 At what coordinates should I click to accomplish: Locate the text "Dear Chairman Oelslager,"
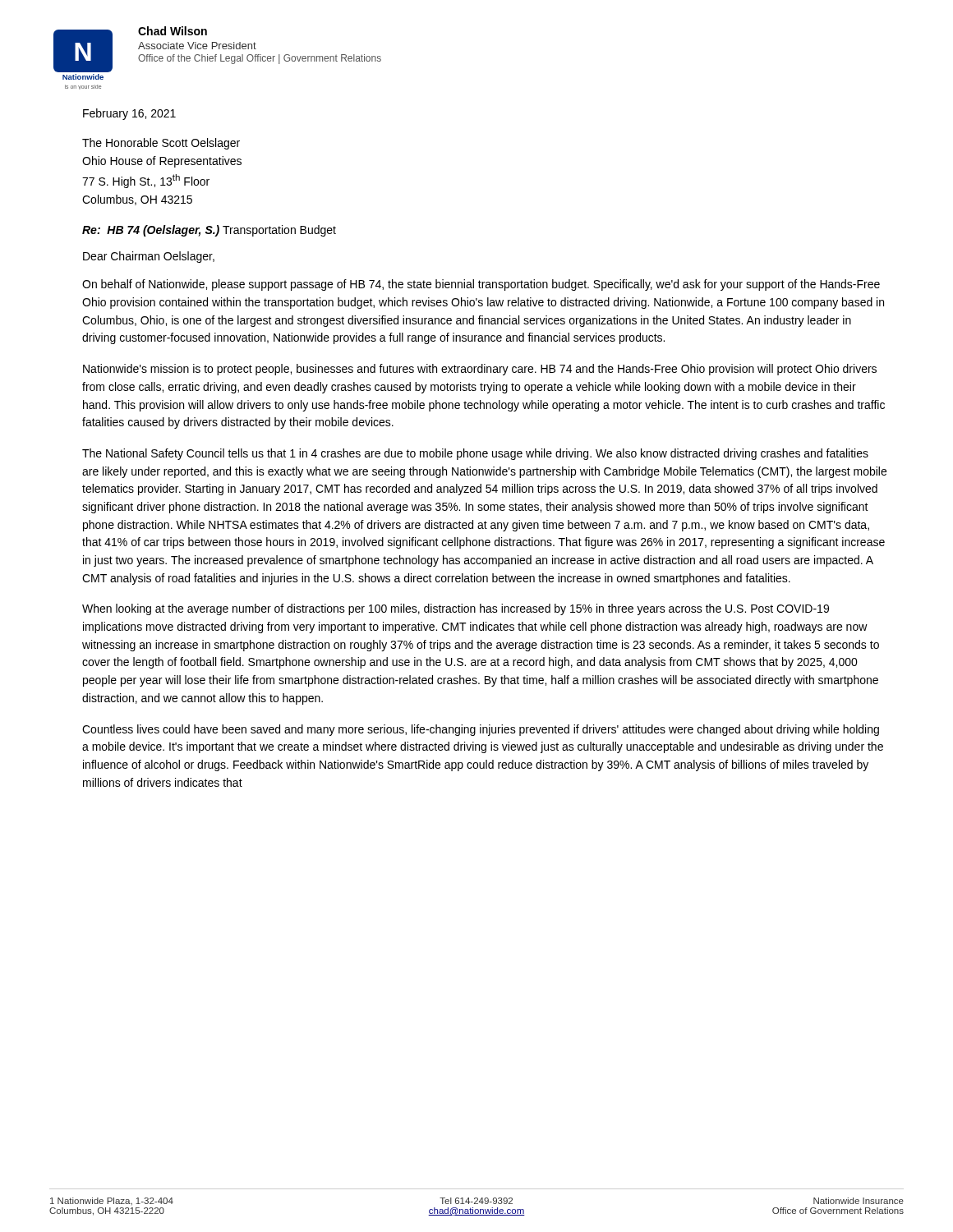pyautogui.click(x=149, y=257)
